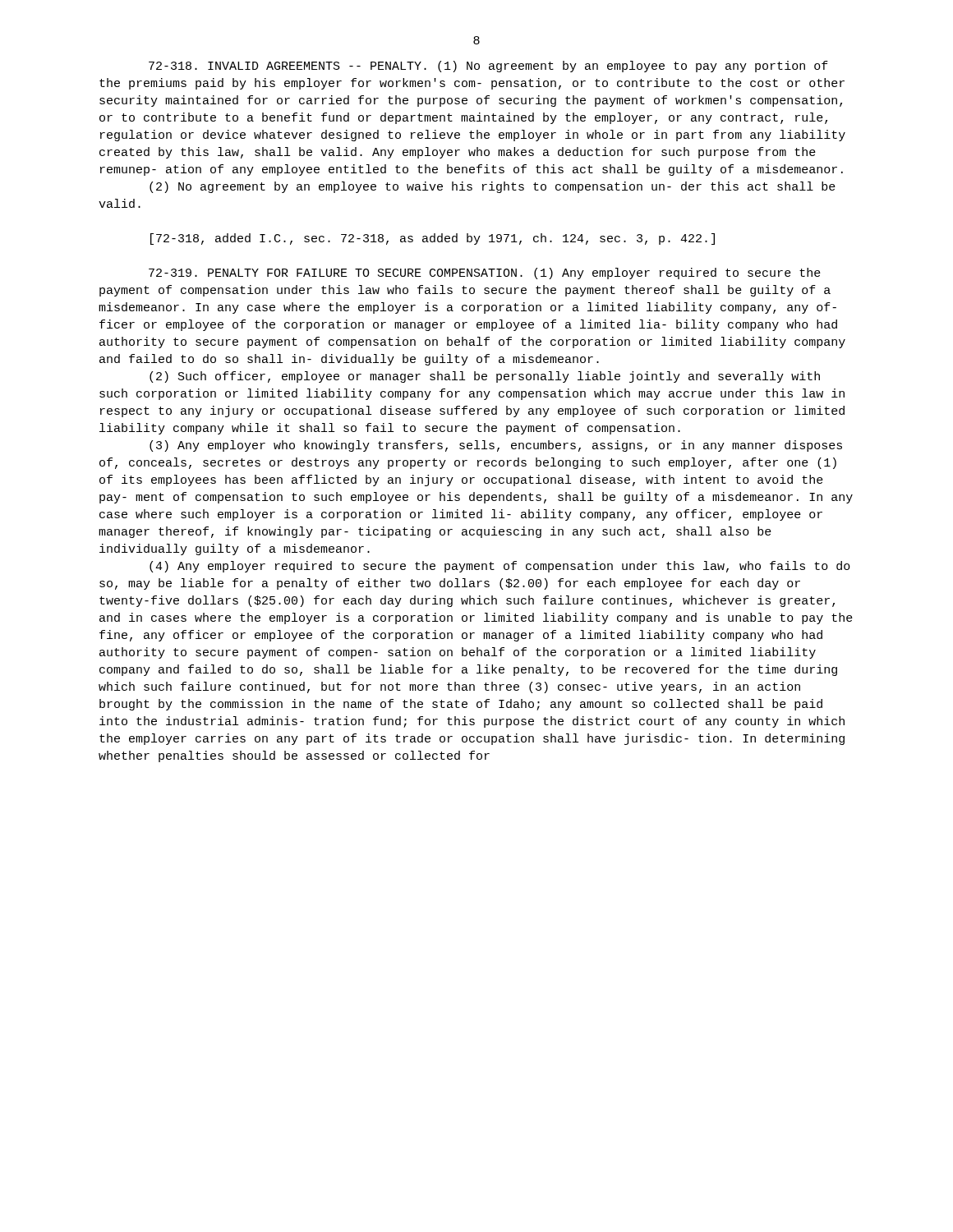Point to the passage starting "(2) Such officer, employee or"
The width and height of the screenshot is (953, 1232).
coord(476,403)
